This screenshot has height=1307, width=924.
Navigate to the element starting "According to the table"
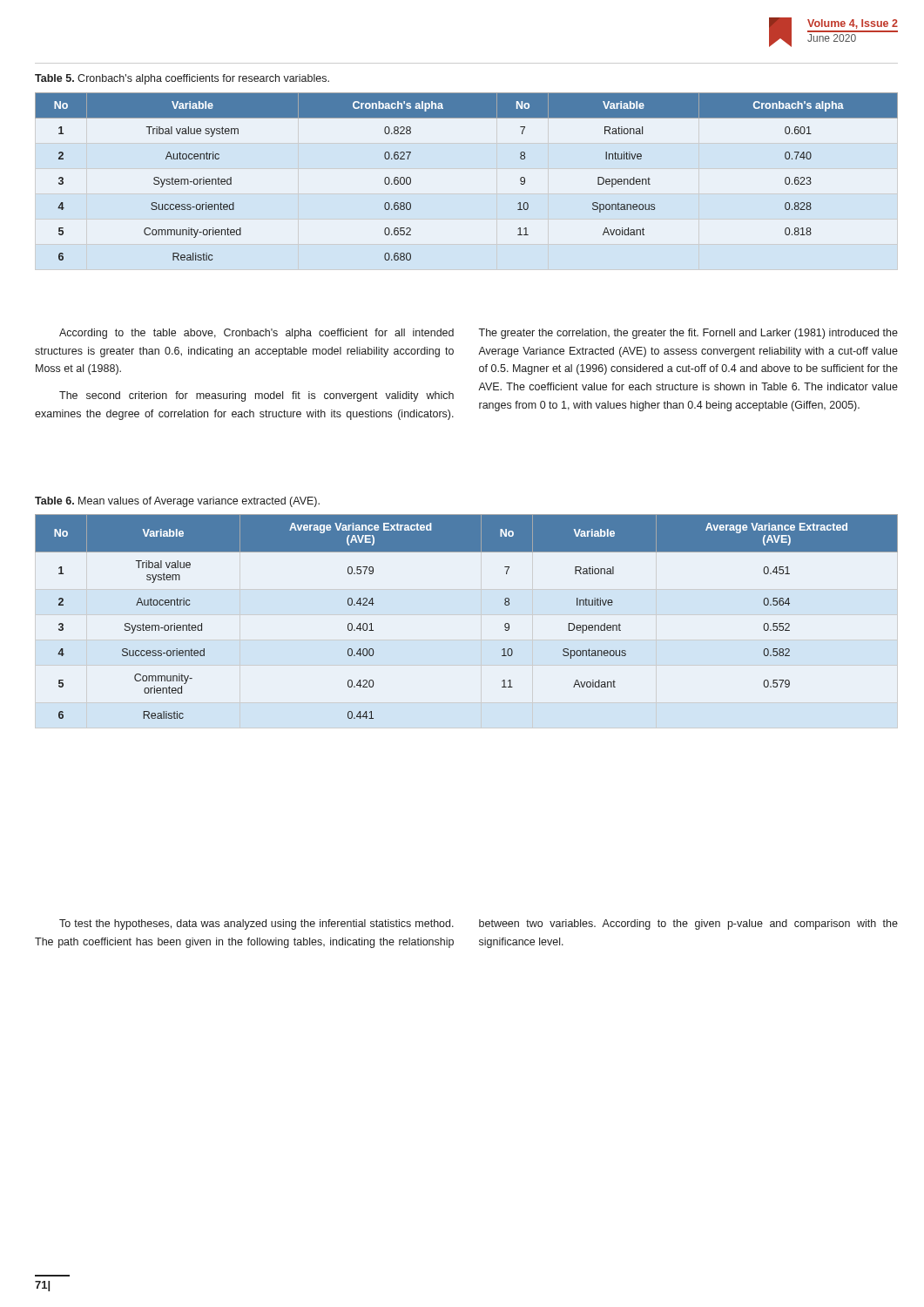pos(479,334)
